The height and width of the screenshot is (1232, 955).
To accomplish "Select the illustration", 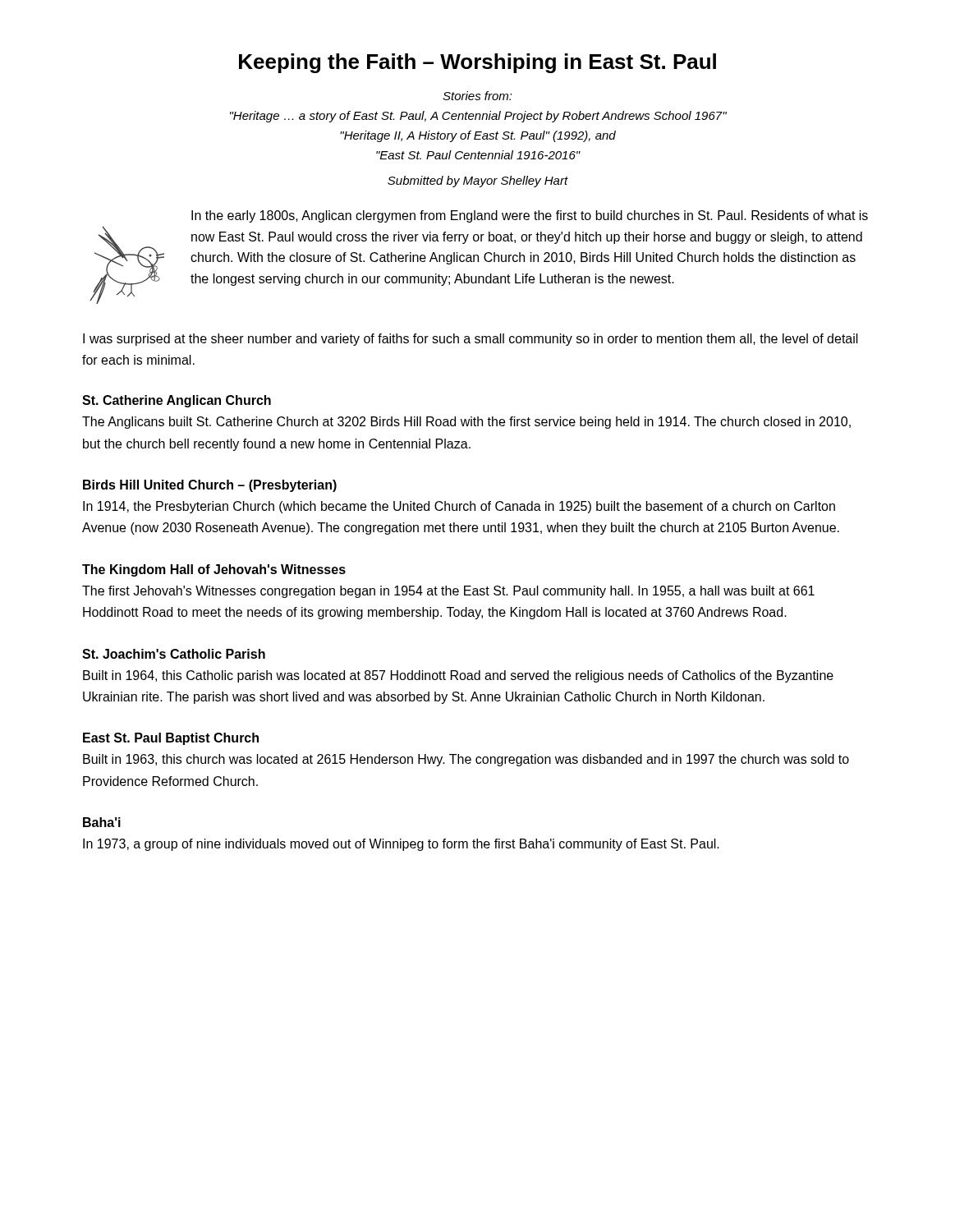I will 127,261.
